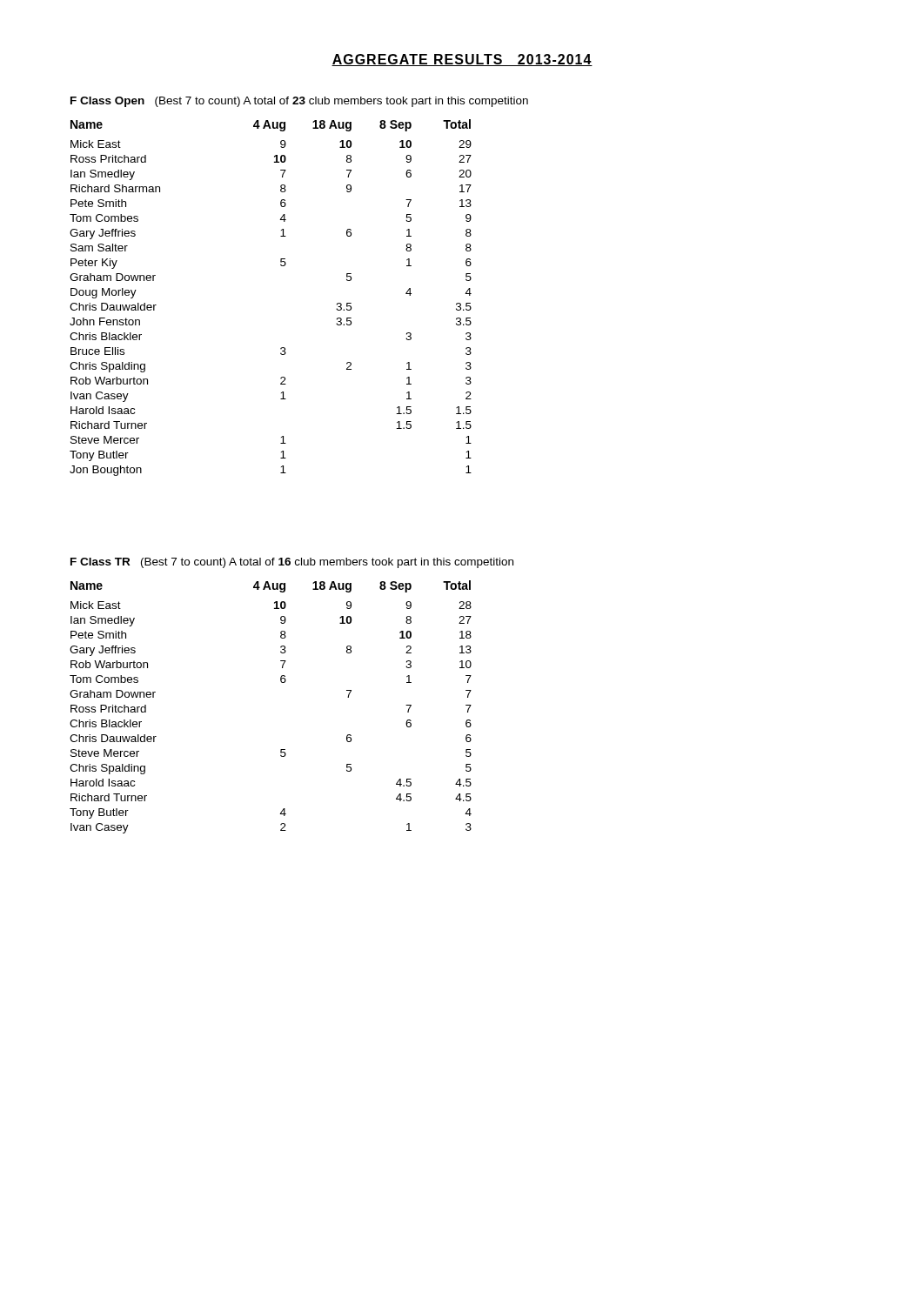The width and height of the screenshot is (924, 1305).
Task: Where is the passage that starts "F Class TR (Best 7 to"?
Action: pos(292,562)
